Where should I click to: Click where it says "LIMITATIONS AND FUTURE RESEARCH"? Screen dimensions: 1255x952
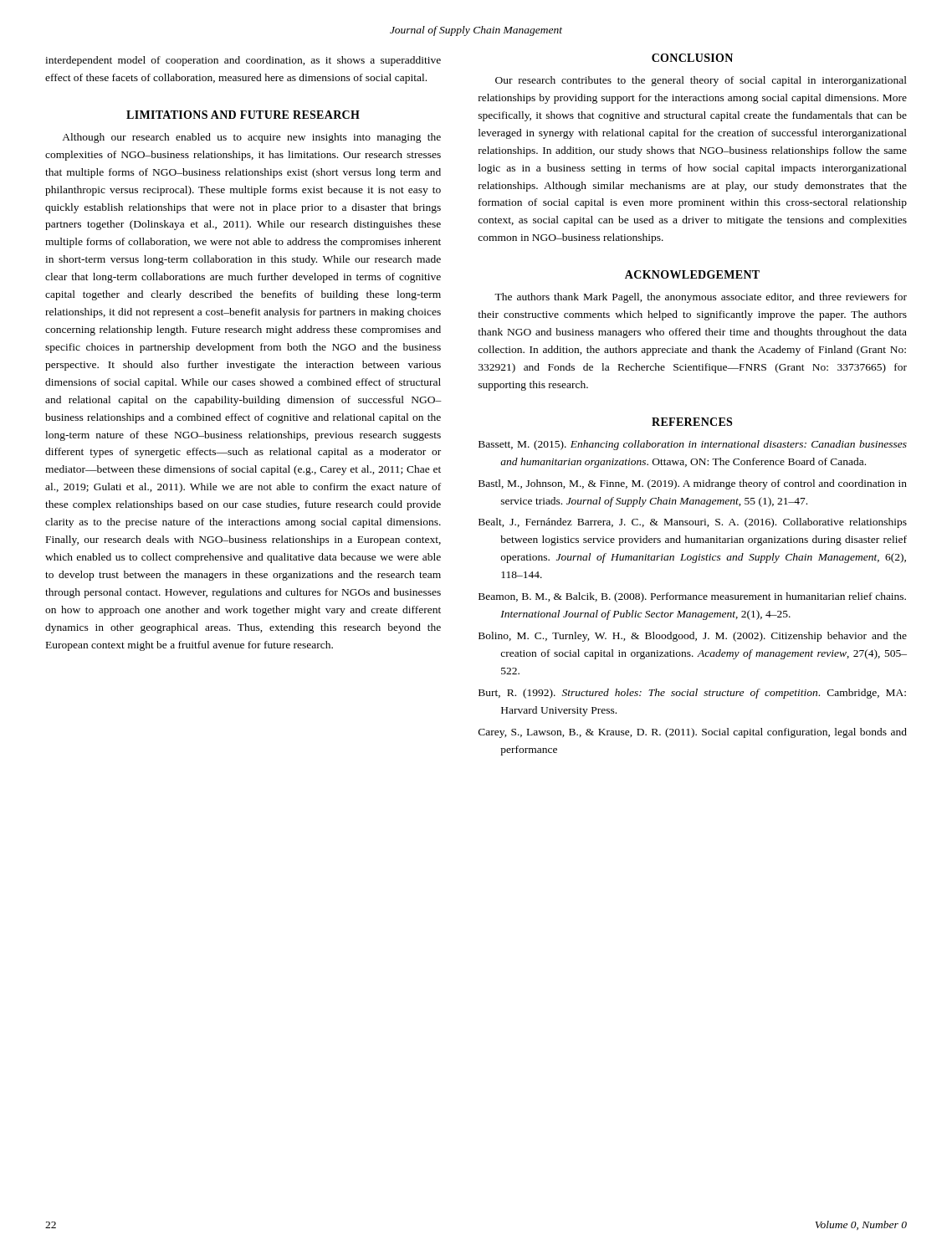point(243,115)
